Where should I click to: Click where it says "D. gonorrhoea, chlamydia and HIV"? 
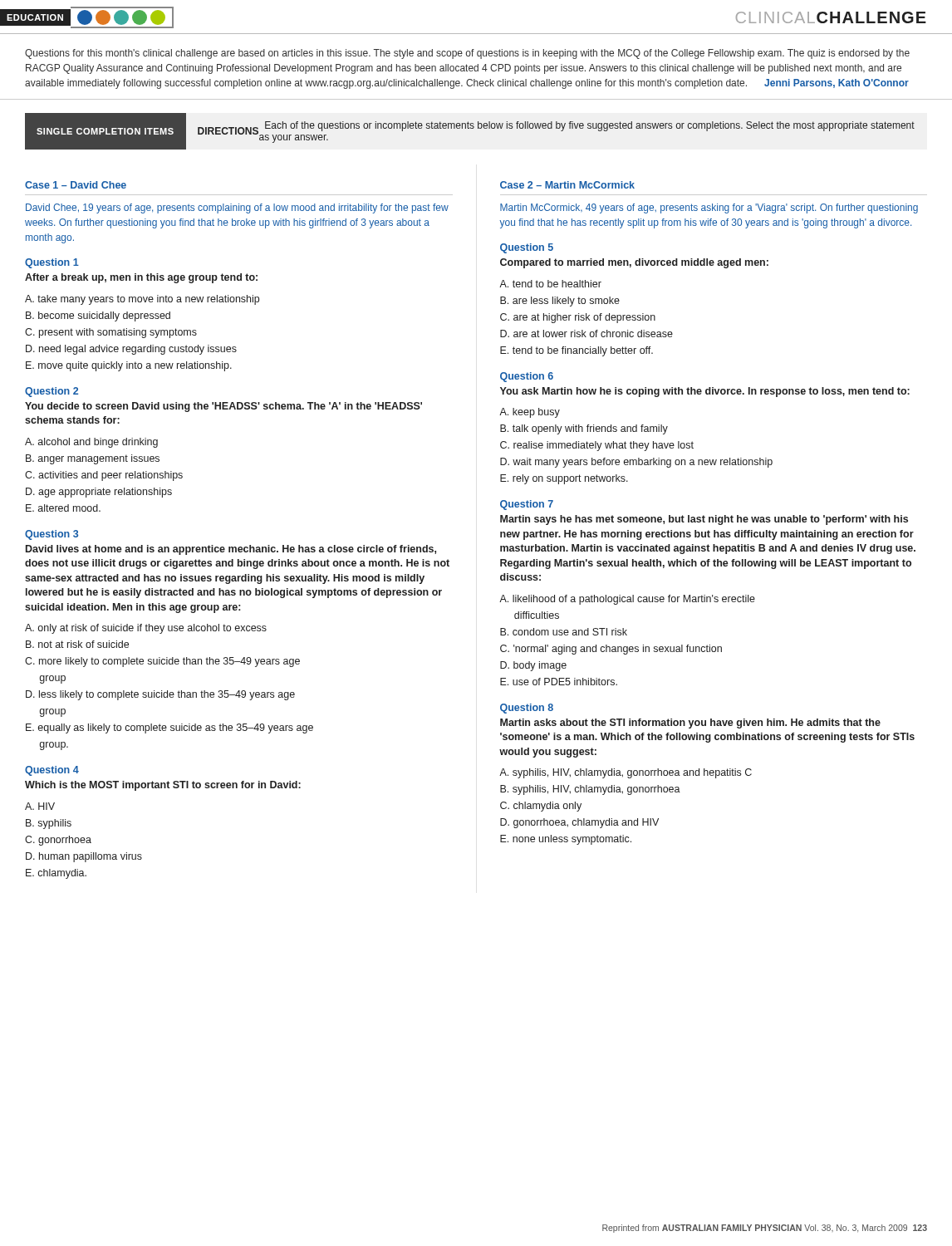point(579,822)
